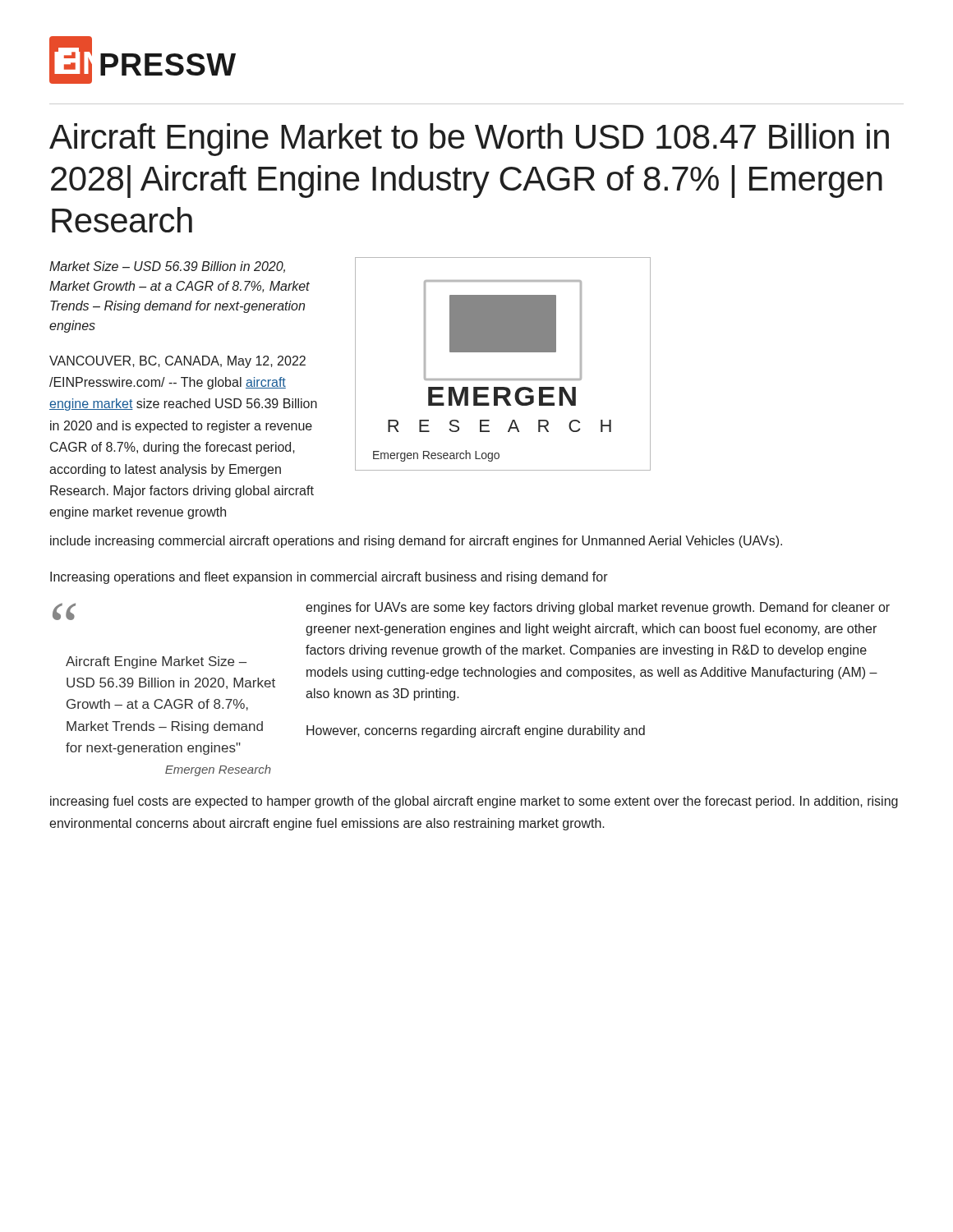This screenshot has height=1232, width=953.
Task: Point to the block starting "VANCOUVER, BC, CANADA, May 12, 2022"
Action: (x=183, y=437)
